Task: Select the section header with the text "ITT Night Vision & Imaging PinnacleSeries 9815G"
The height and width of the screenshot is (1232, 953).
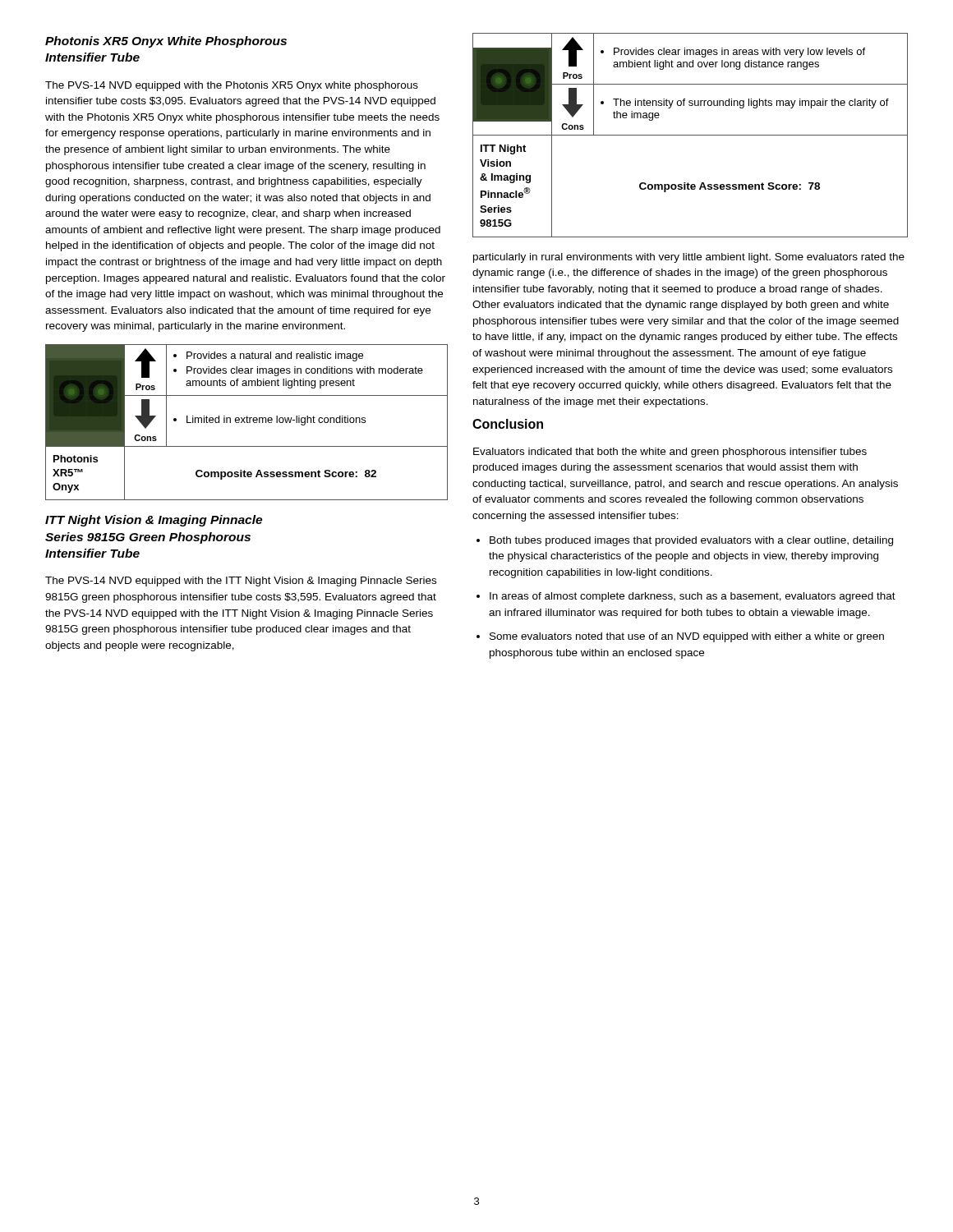Action: tap(154, 537)
